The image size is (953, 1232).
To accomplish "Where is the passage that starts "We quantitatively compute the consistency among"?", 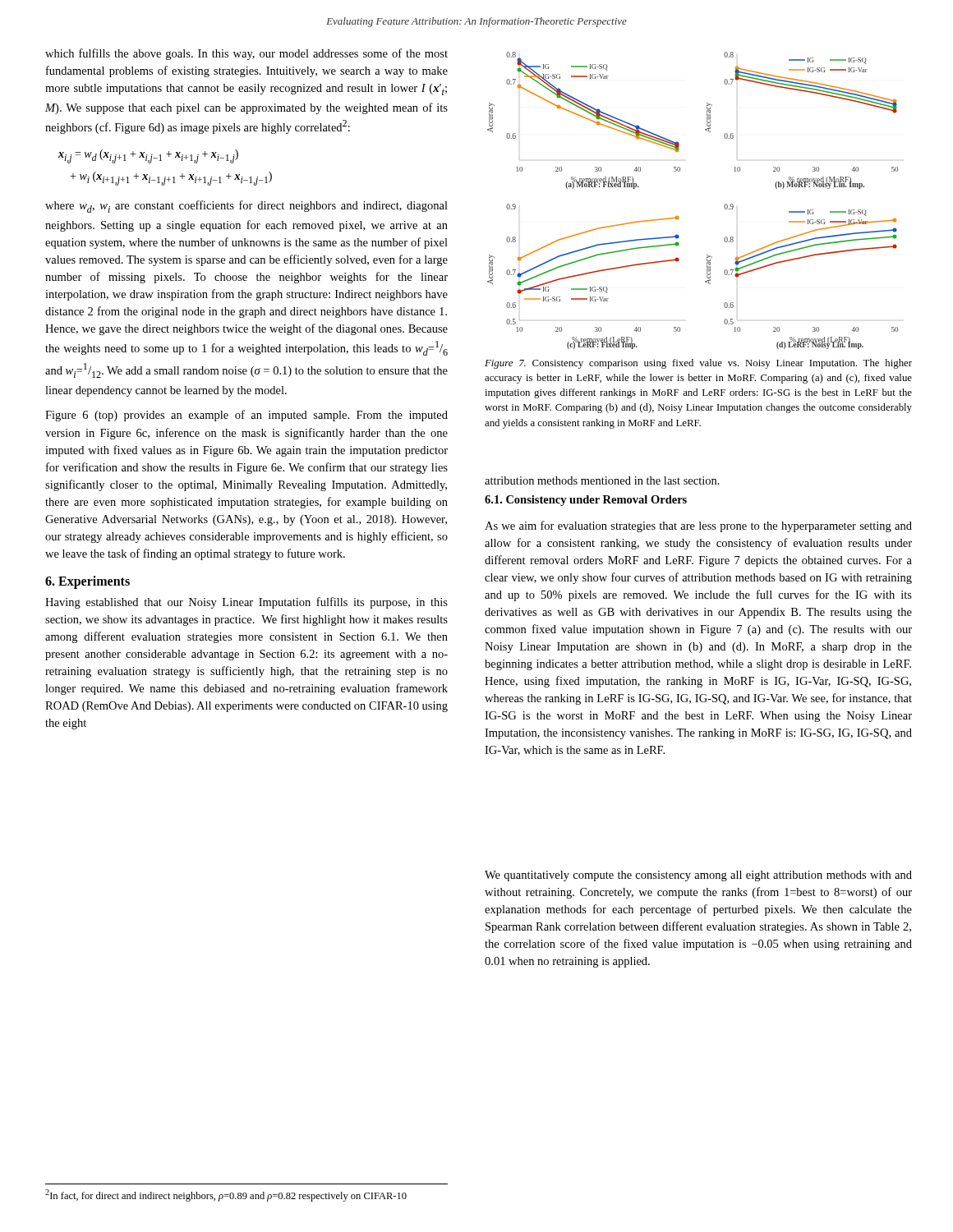I will click(x=698, y=918).
